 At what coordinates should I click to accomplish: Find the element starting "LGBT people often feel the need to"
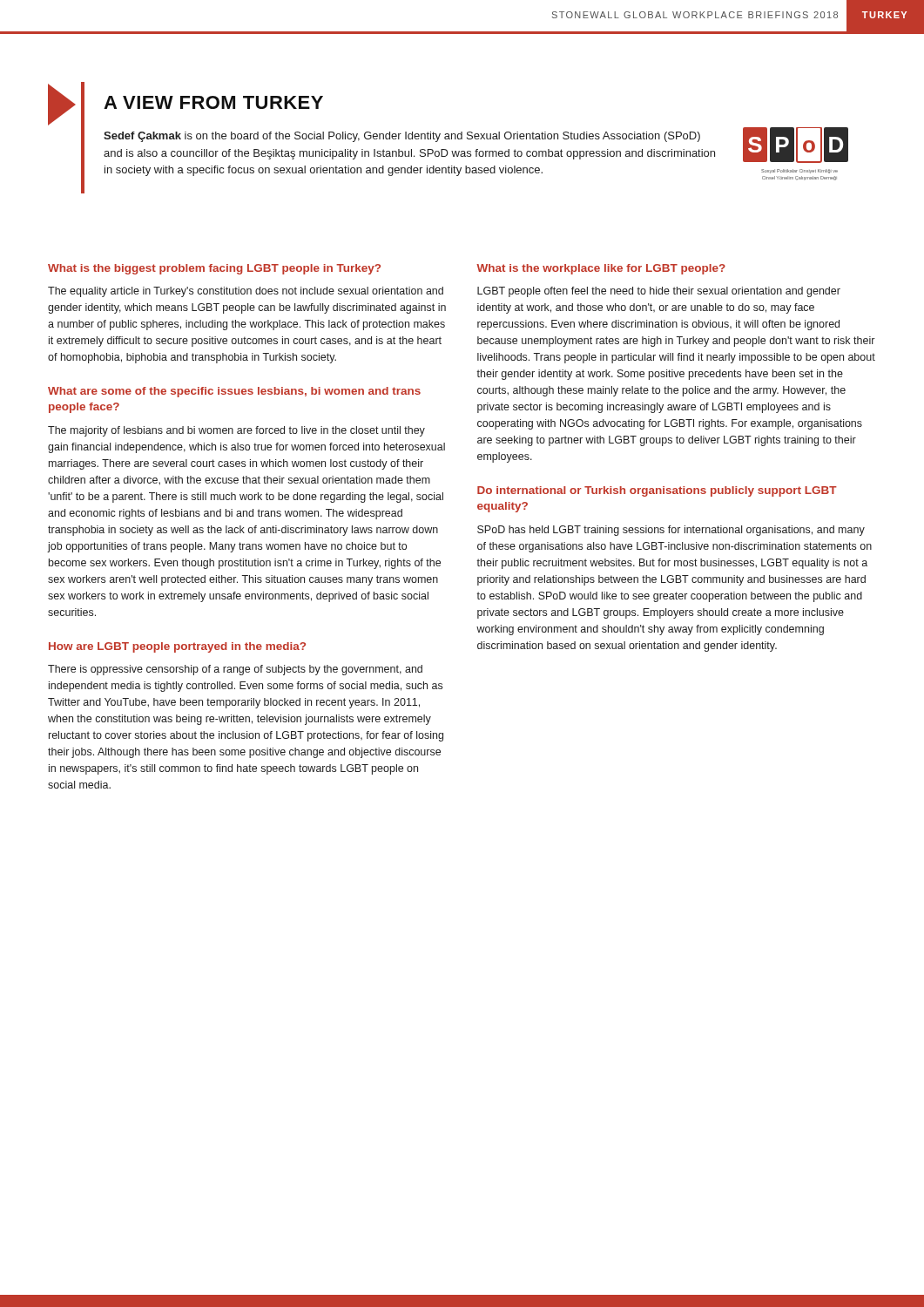676,374
